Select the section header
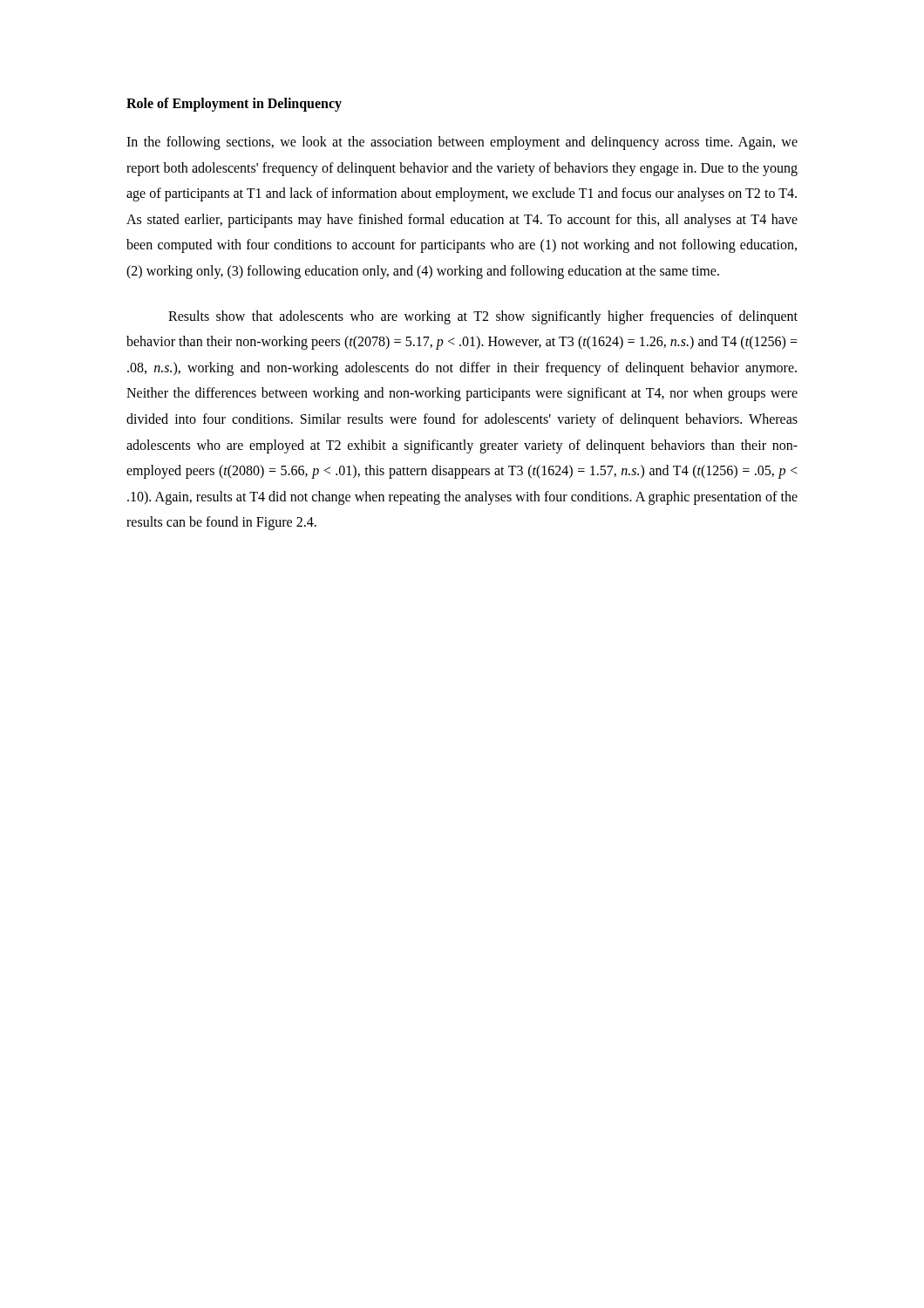 [234, 103]
